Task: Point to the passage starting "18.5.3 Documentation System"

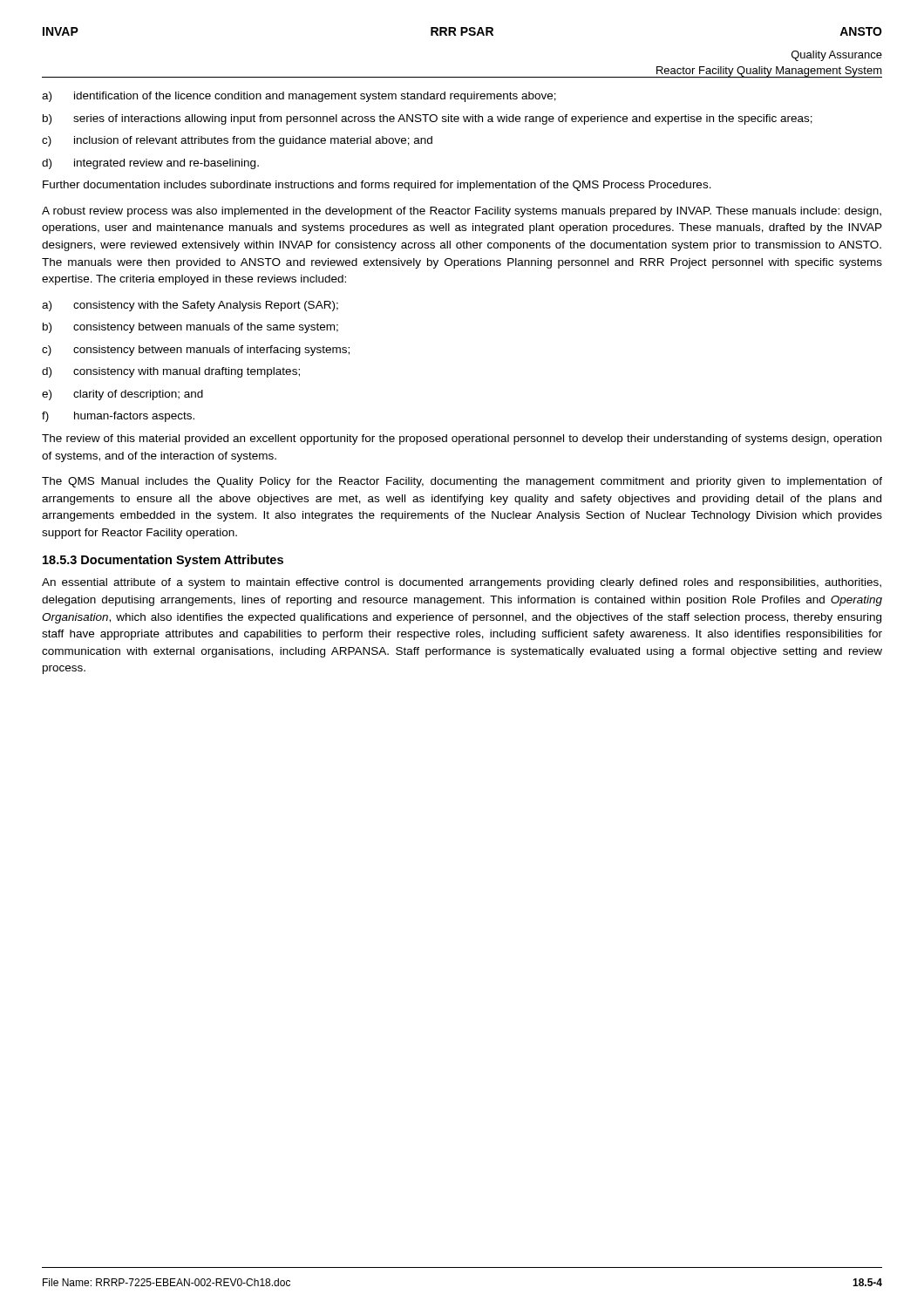Action: [163, 560]
